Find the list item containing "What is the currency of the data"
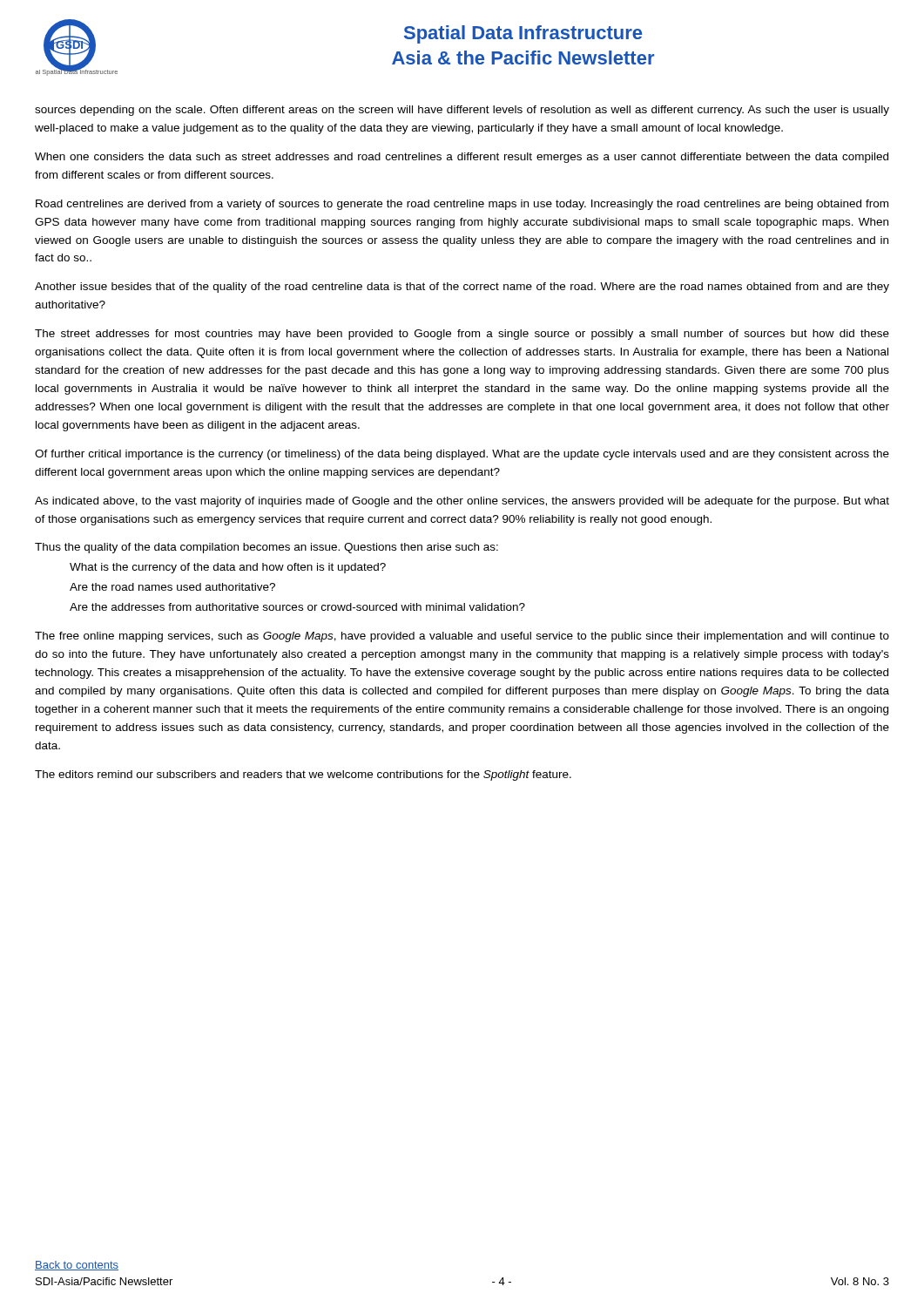 (x=228, y=567)
